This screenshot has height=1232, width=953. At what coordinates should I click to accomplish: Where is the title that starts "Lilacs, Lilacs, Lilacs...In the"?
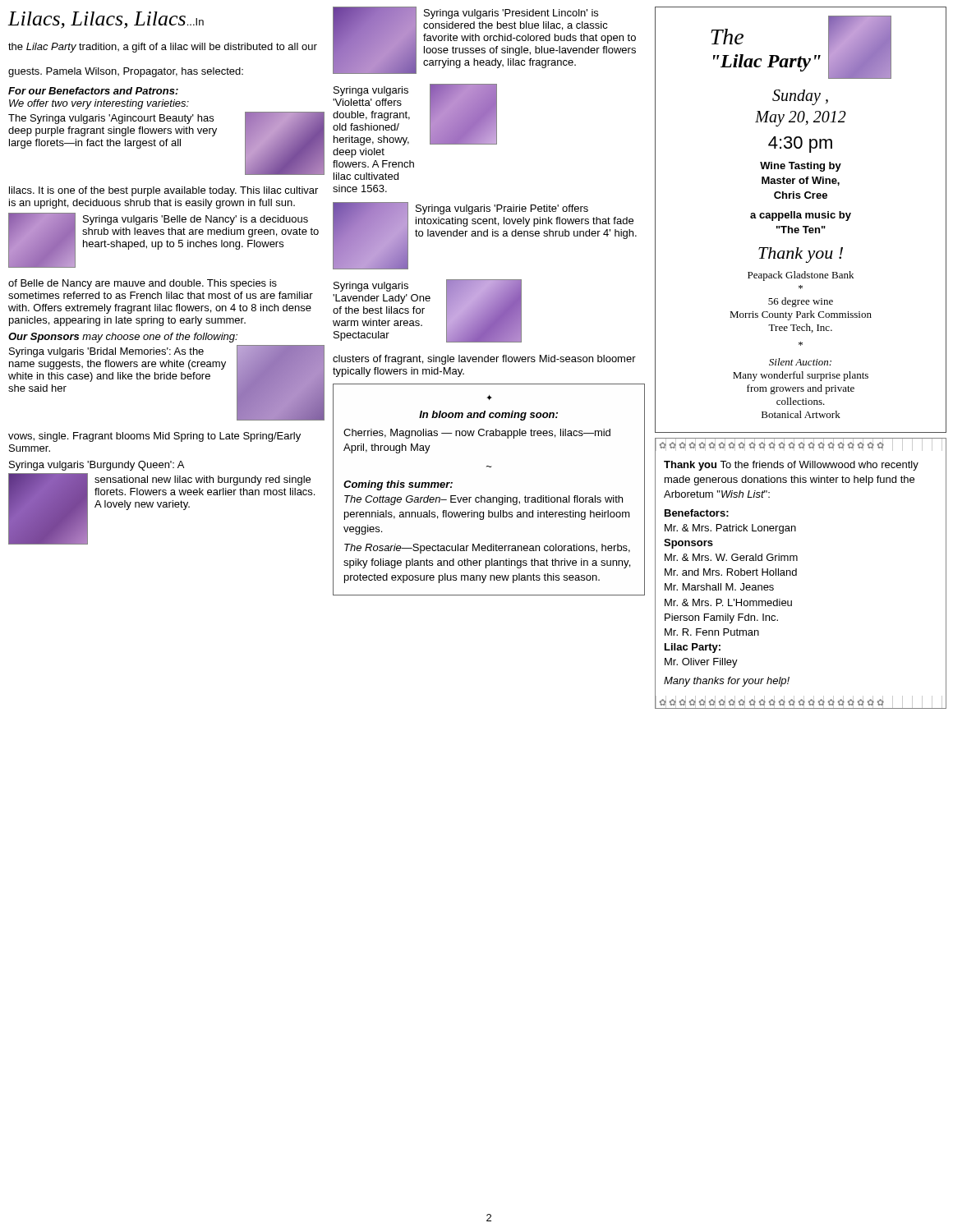pos(163,42)
